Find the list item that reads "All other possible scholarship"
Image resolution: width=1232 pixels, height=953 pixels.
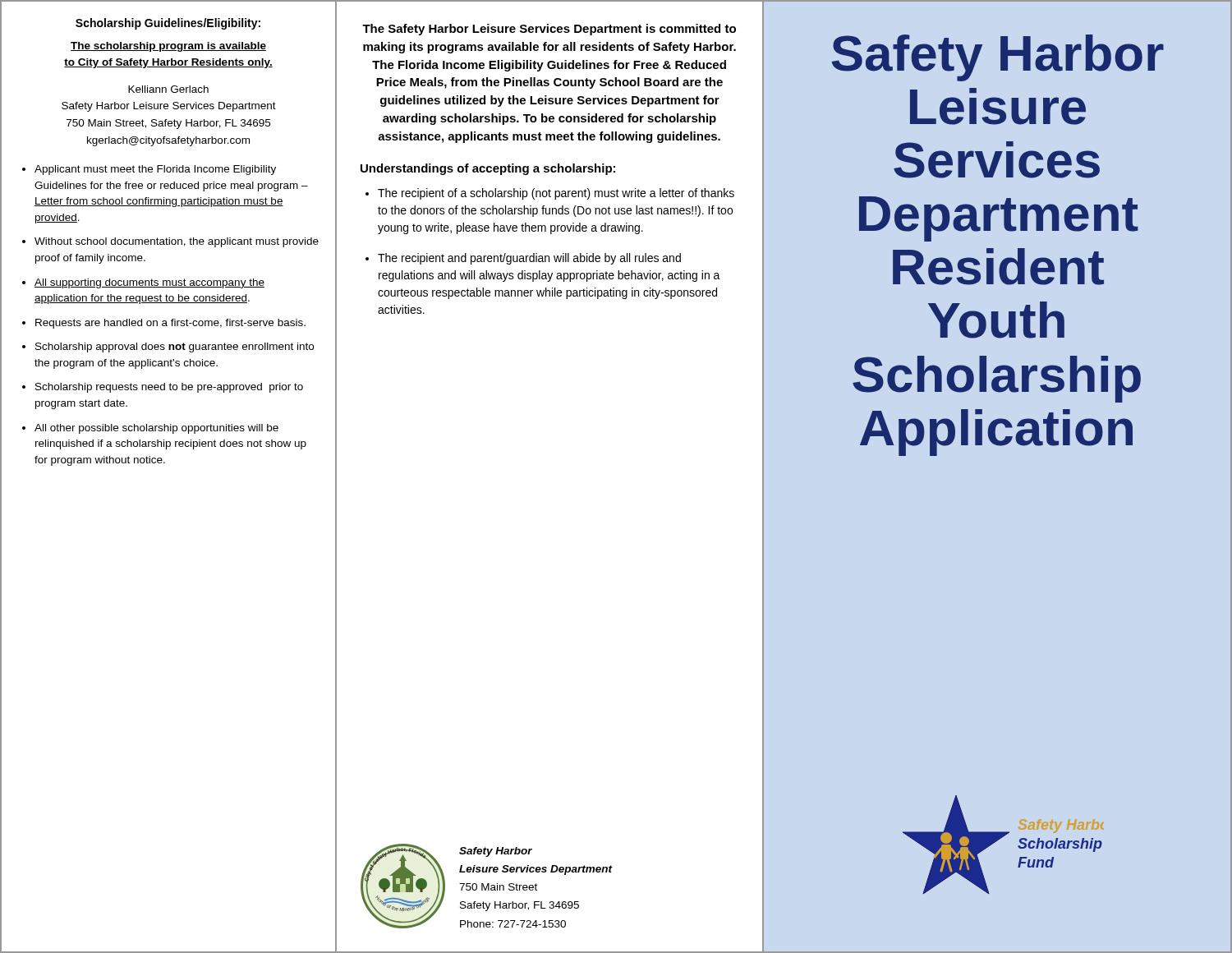tap(170, 443)
